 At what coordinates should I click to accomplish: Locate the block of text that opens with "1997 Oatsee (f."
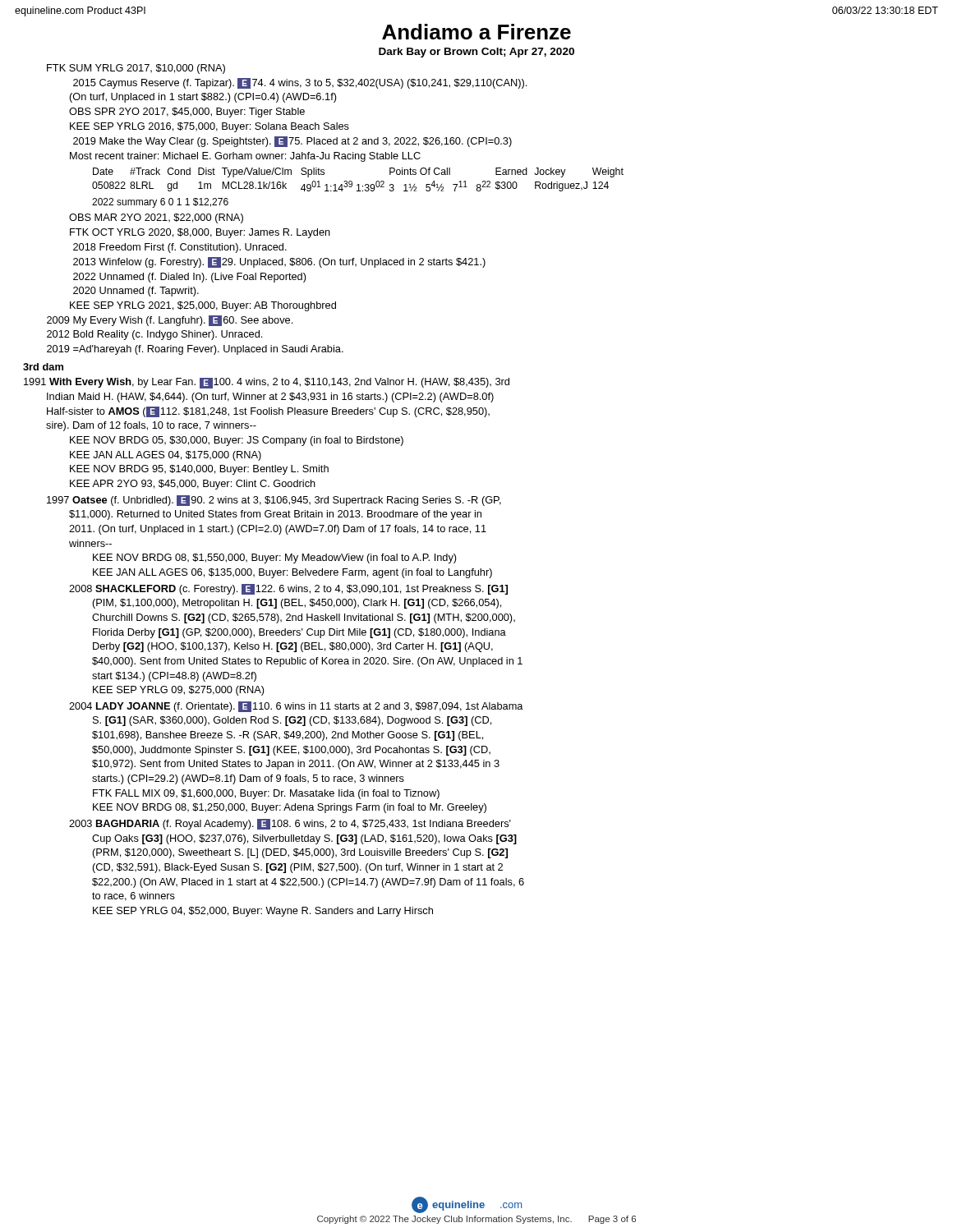click(274, 500)
